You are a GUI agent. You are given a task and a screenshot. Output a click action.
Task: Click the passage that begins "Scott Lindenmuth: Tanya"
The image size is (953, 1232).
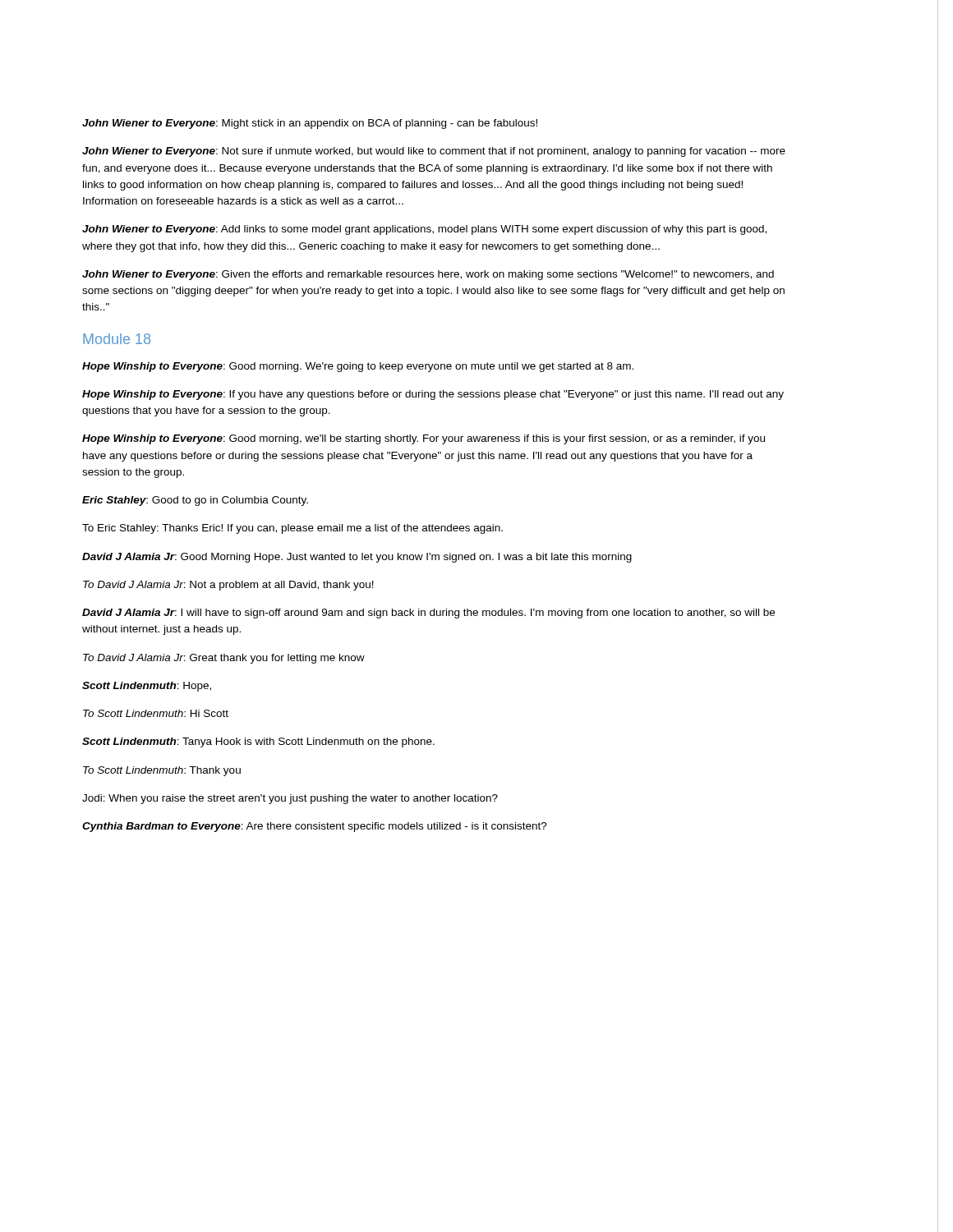tap(259, 741)
